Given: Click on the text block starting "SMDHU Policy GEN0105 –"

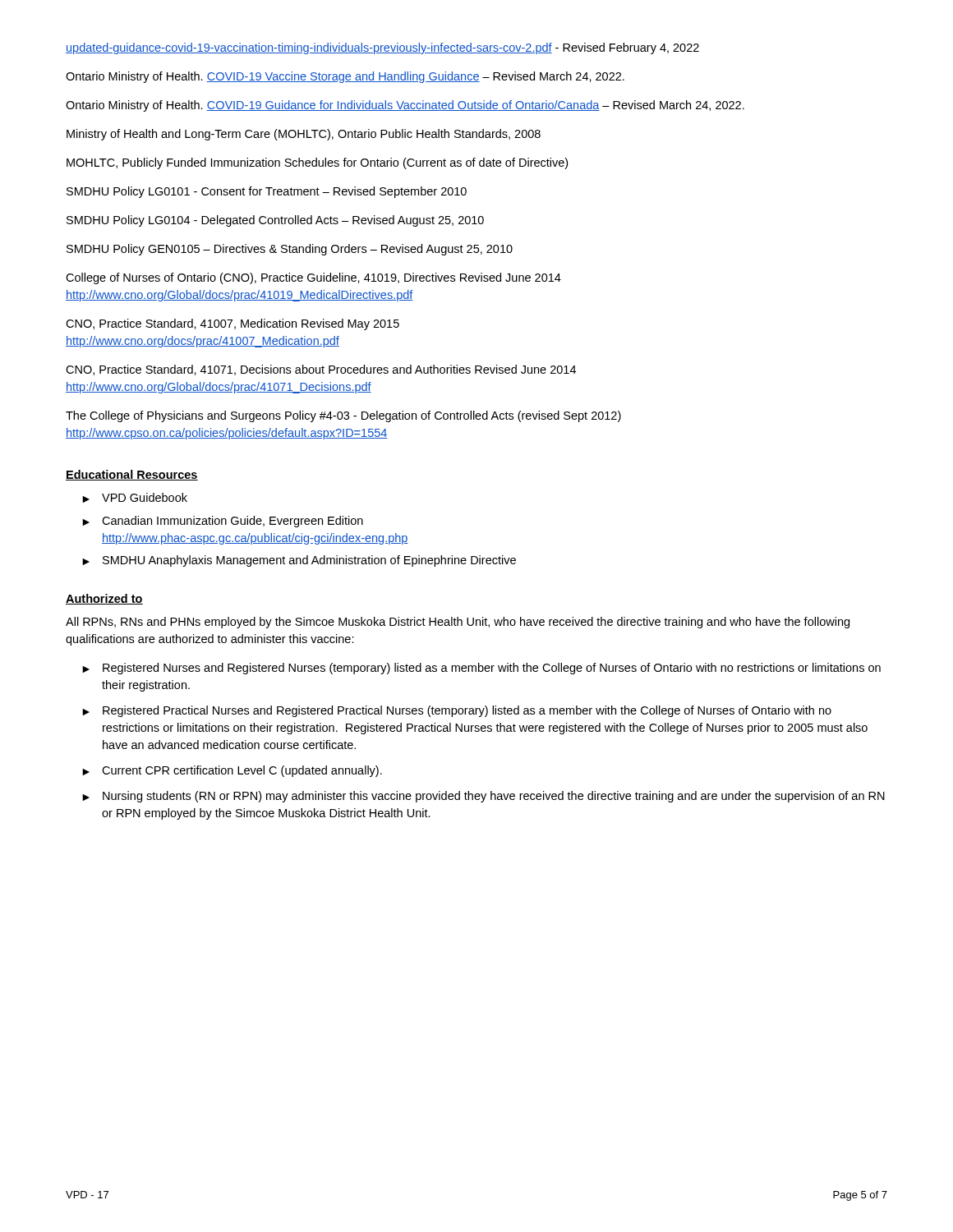Looking at the screenshot, I should click(x=289, y=249).
